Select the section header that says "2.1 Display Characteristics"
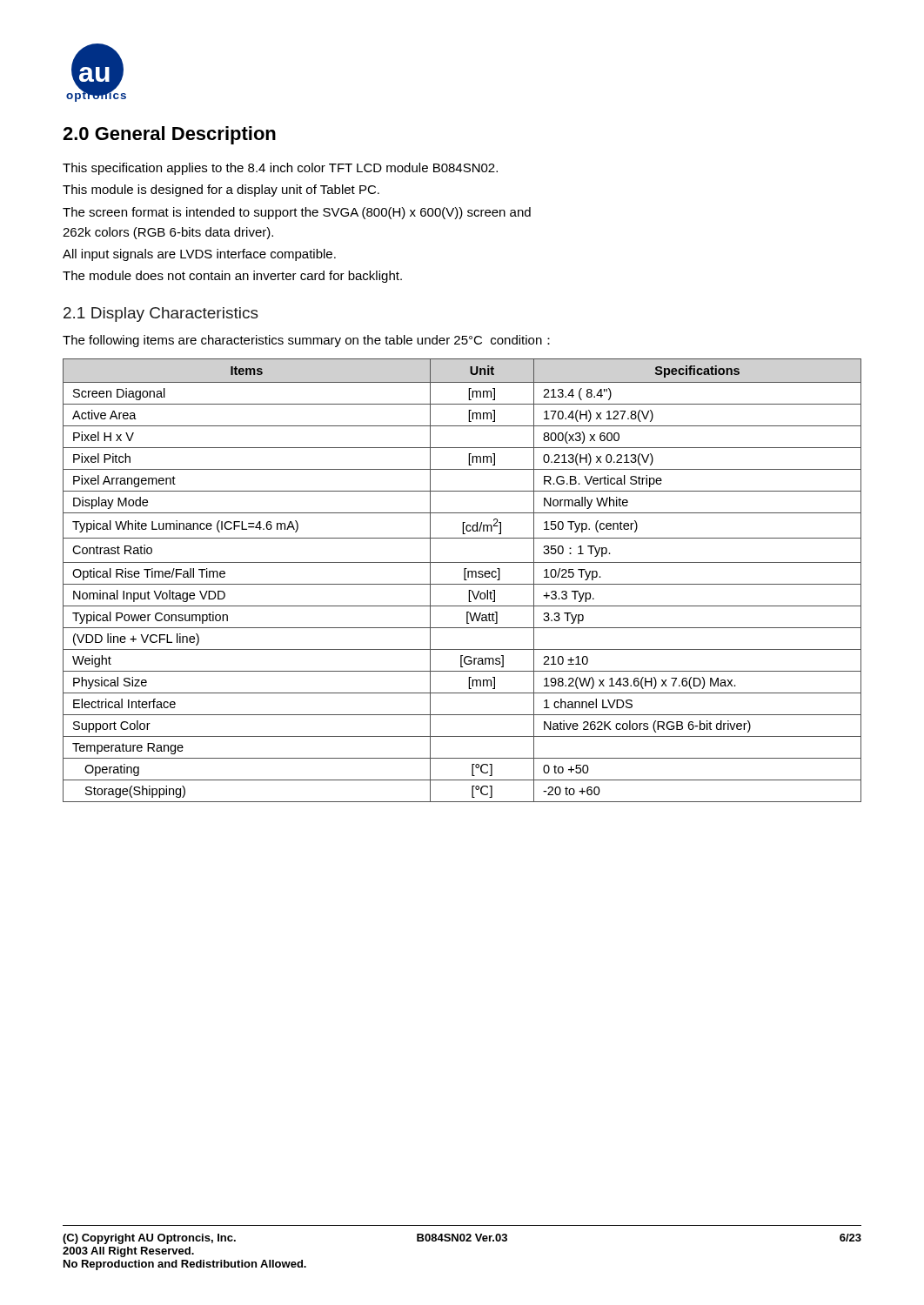 [x=160, y=312]
